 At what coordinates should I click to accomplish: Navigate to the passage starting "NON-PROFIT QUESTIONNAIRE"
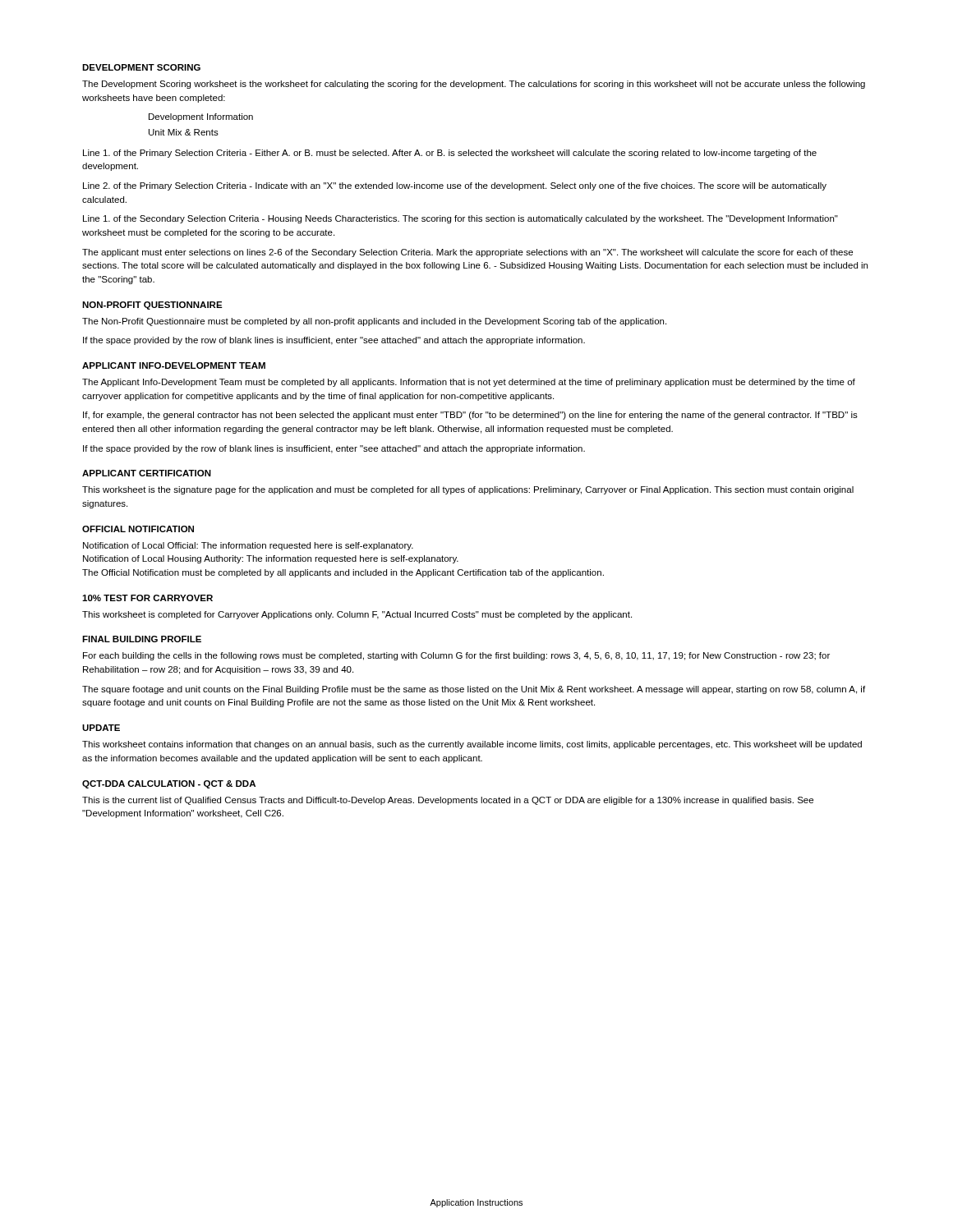coord(152,305)
